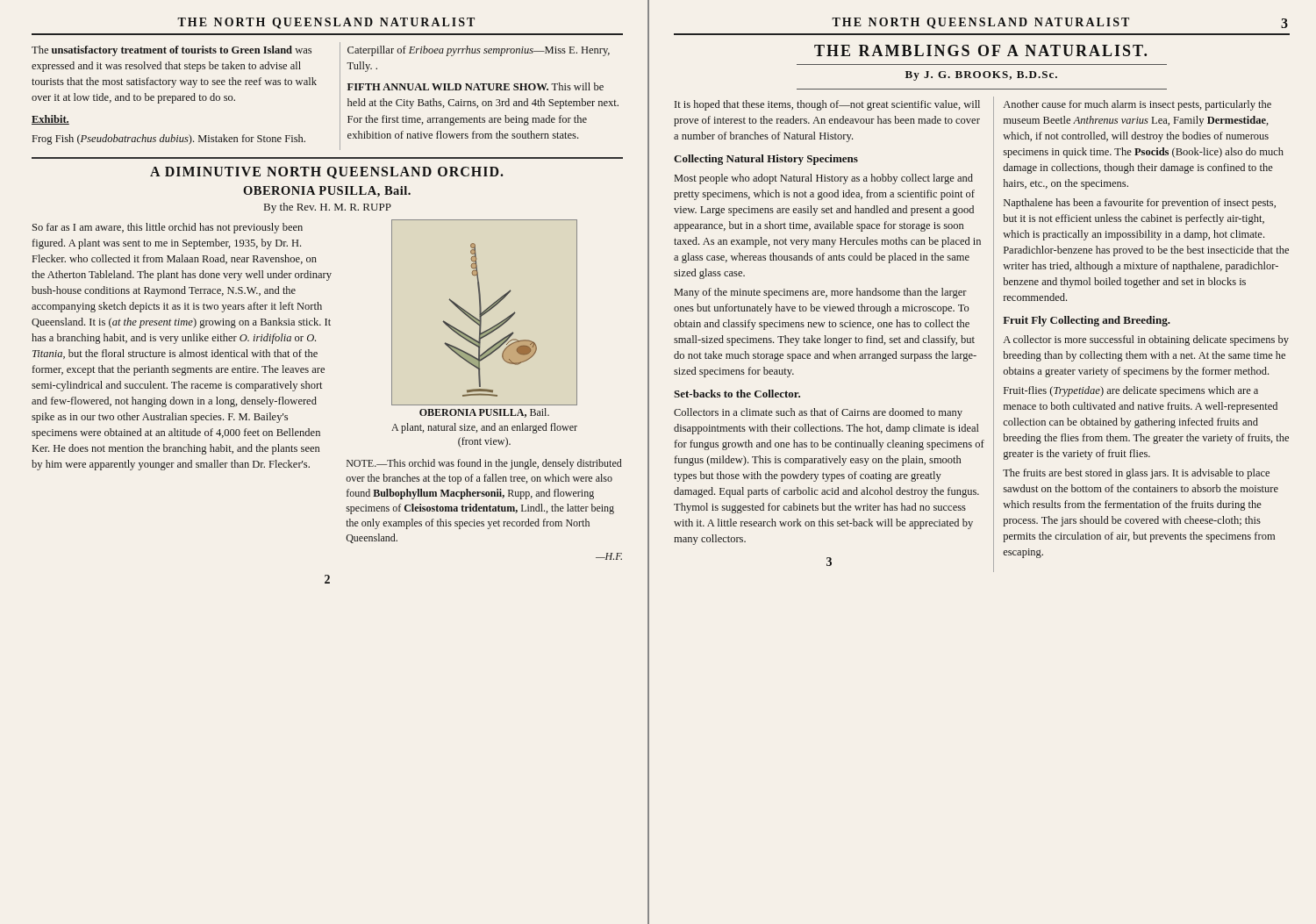Find the text block containing "NOTE.—This orchid was found"
The width and height of the screenshot is (1316, 924).
(x=484, y=511)
